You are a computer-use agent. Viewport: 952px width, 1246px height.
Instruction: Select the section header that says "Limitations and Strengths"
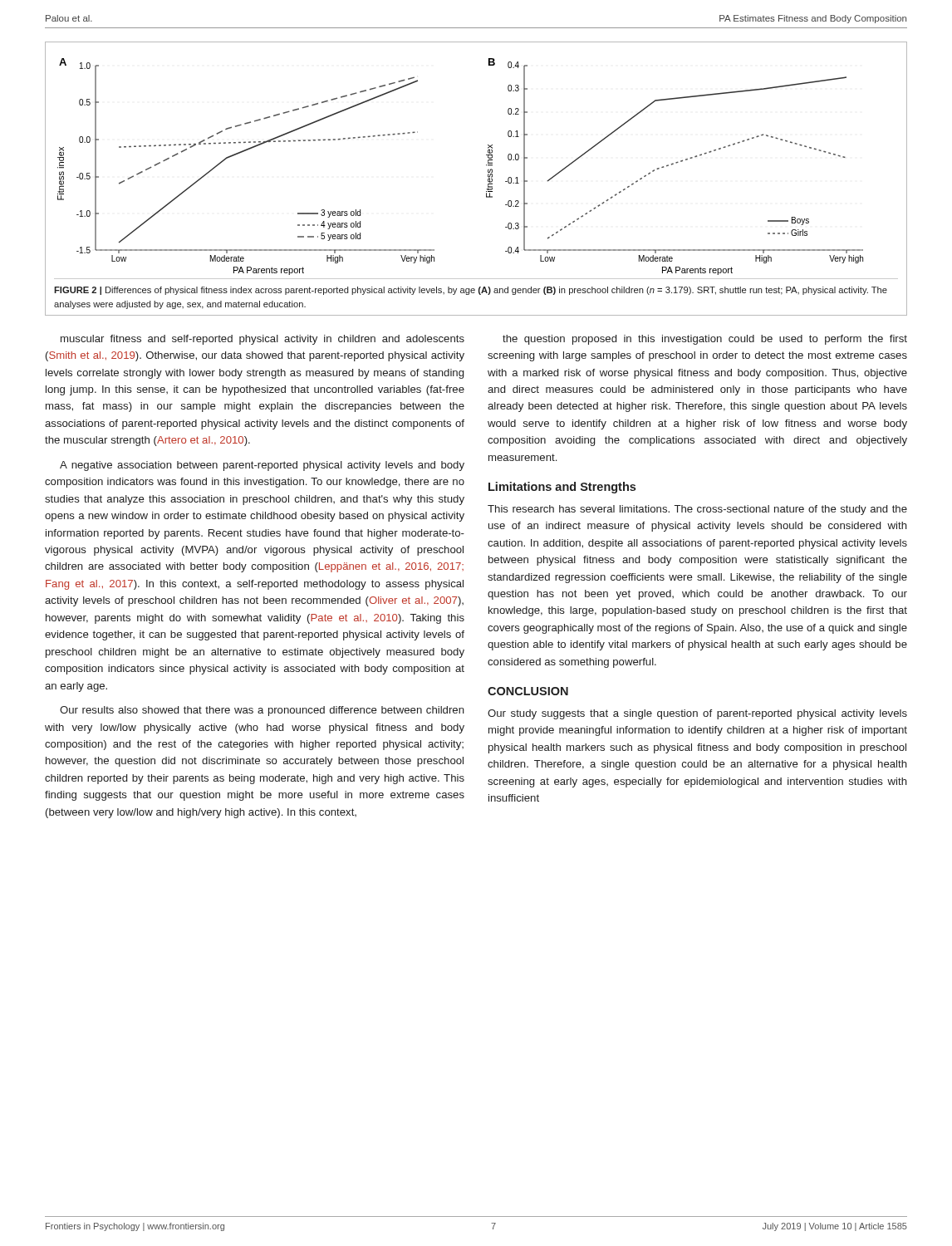click(562, 487)
